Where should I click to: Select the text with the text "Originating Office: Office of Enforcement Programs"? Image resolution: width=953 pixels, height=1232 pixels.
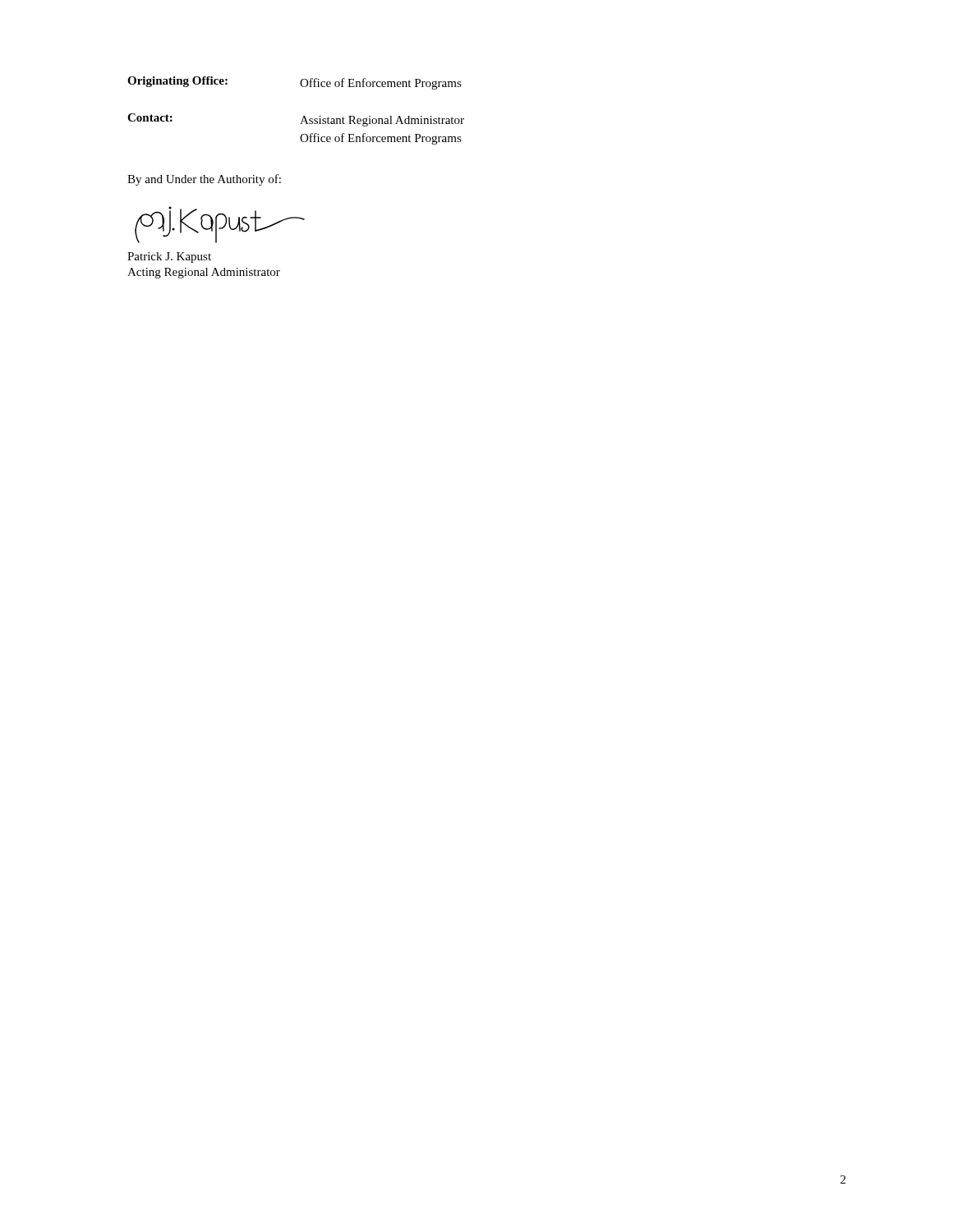click(x=294, y=83)
